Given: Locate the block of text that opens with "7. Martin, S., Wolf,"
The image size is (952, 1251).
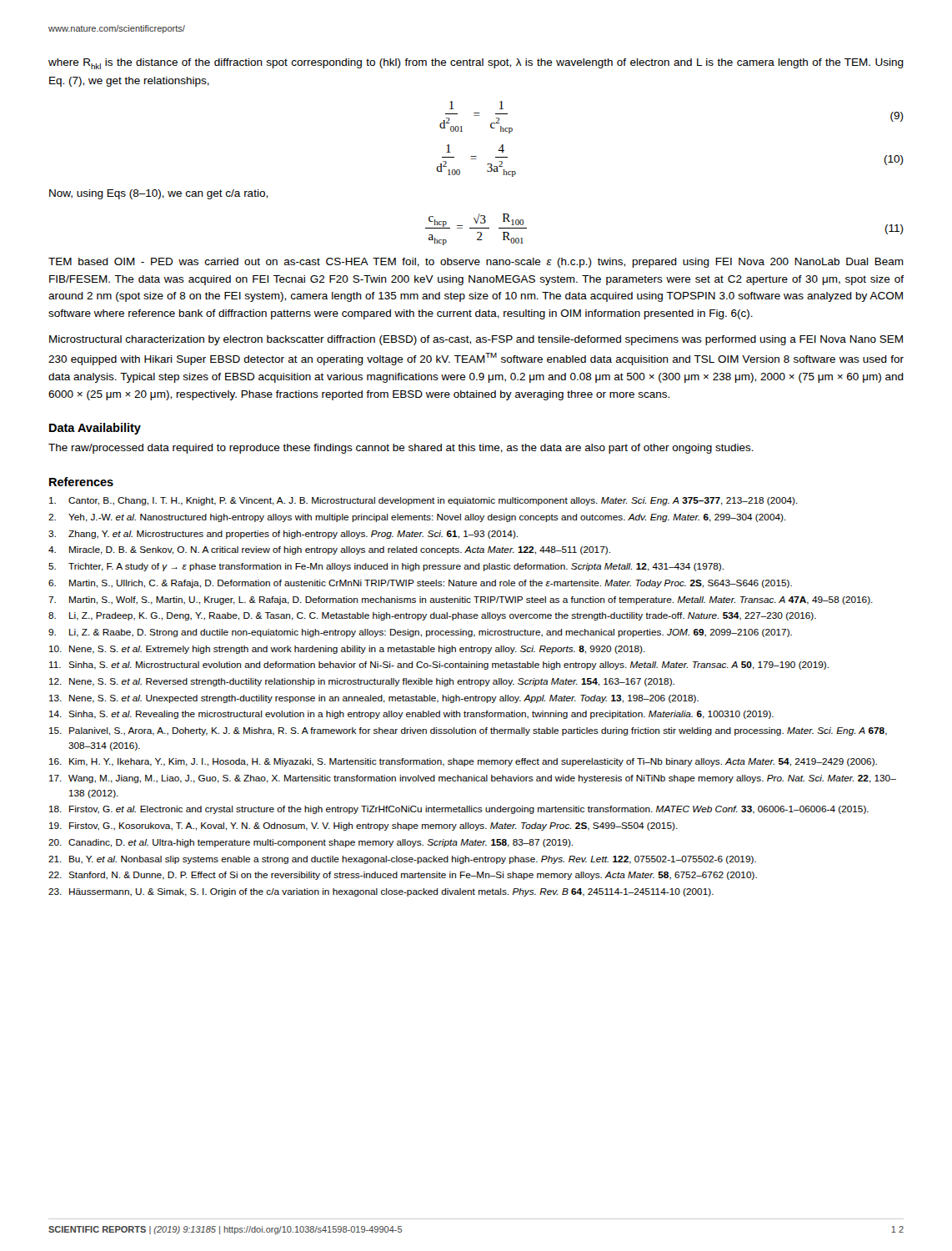Looking at the screenshot, I should [x=476, y=600].
